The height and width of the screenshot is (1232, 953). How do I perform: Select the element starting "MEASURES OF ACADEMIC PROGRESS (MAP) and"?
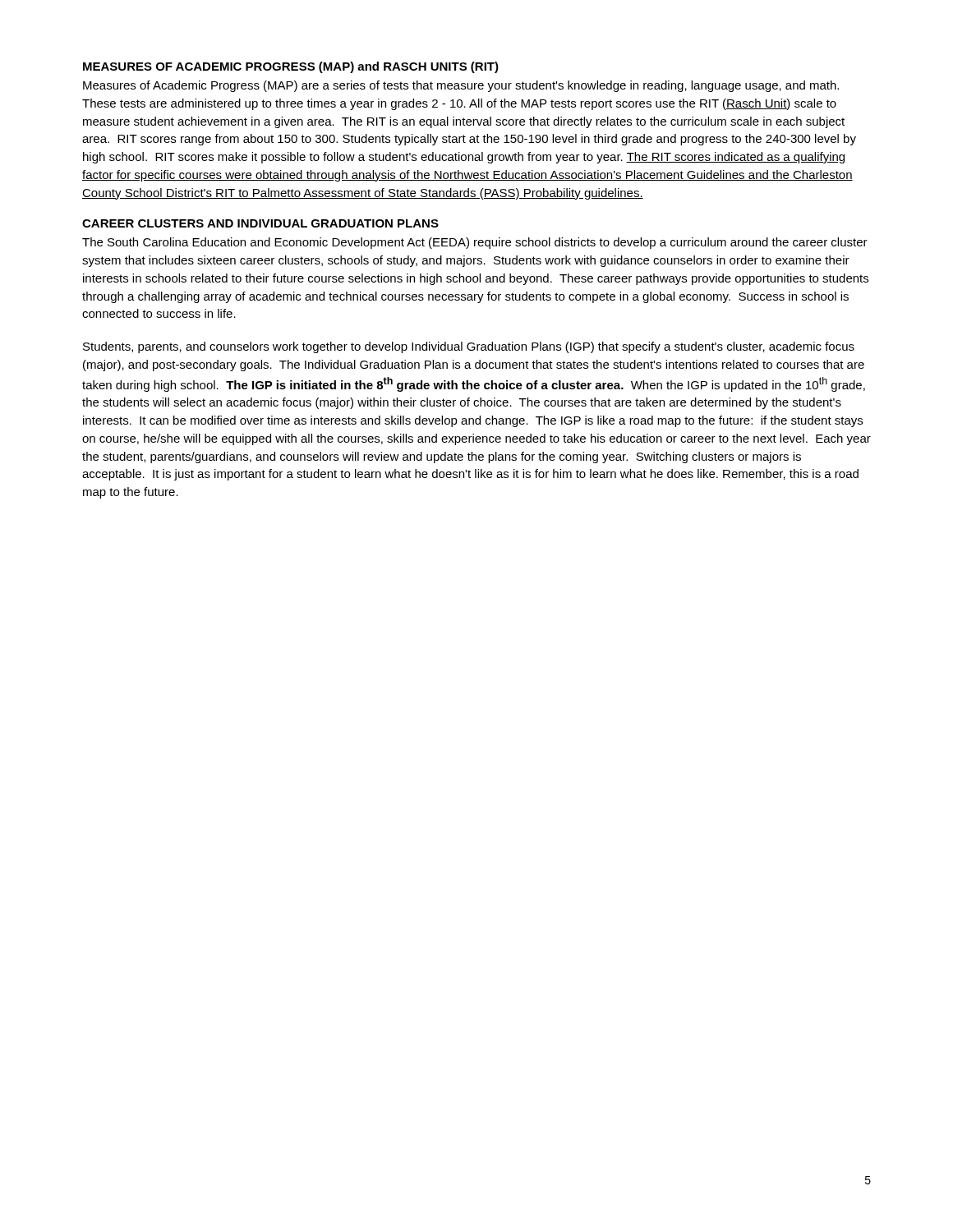click(x=290, y=66)
